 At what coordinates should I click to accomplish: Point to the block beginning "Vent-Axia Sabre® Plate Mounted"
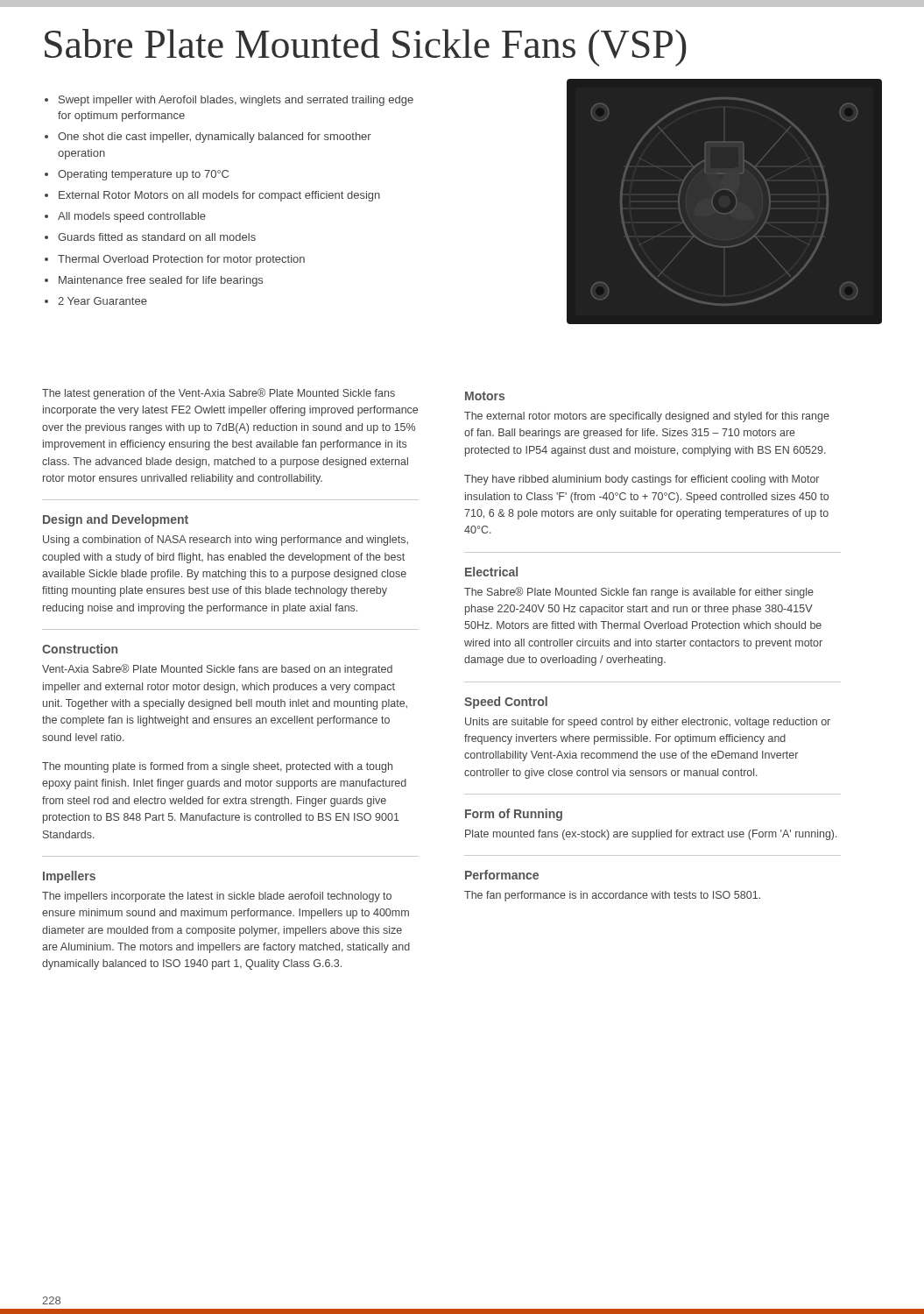(225, 703)
